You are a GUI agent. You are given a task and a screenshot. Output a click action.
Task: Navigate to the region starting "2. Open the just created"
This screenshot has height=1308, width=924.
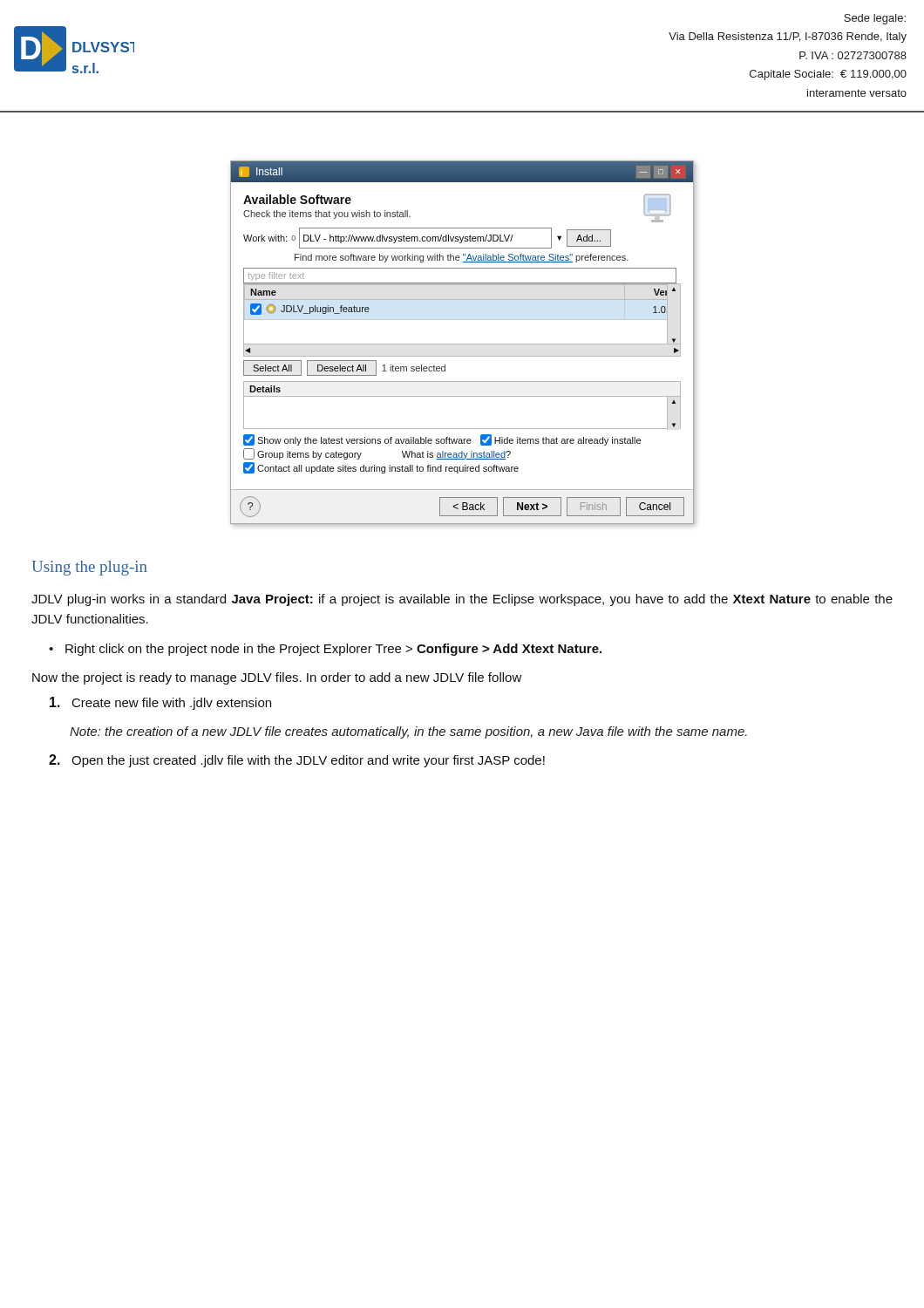point(297,761)
